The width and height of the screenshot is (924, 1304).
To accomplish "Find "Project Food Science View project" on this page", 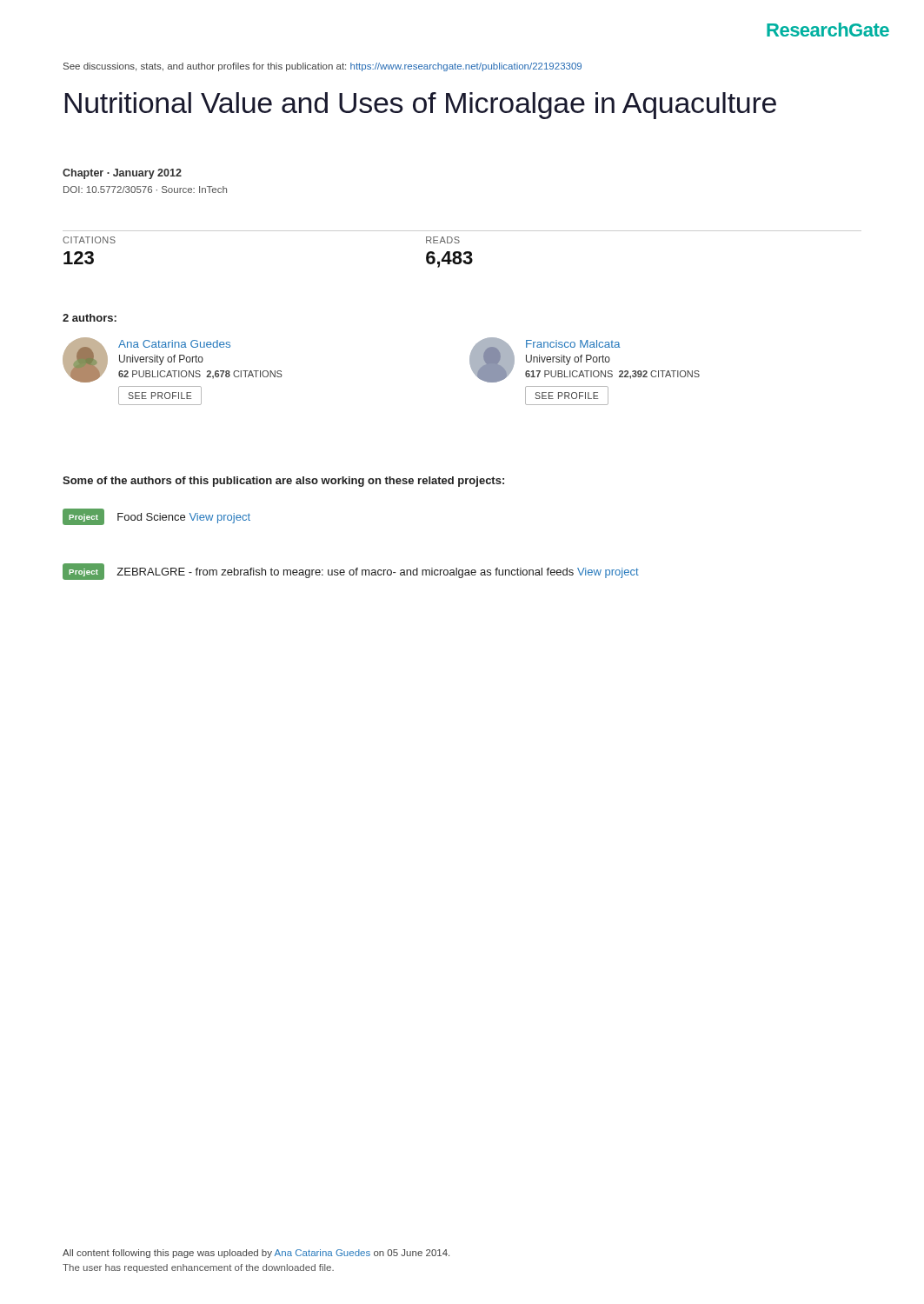I will [x=156, y=517].
